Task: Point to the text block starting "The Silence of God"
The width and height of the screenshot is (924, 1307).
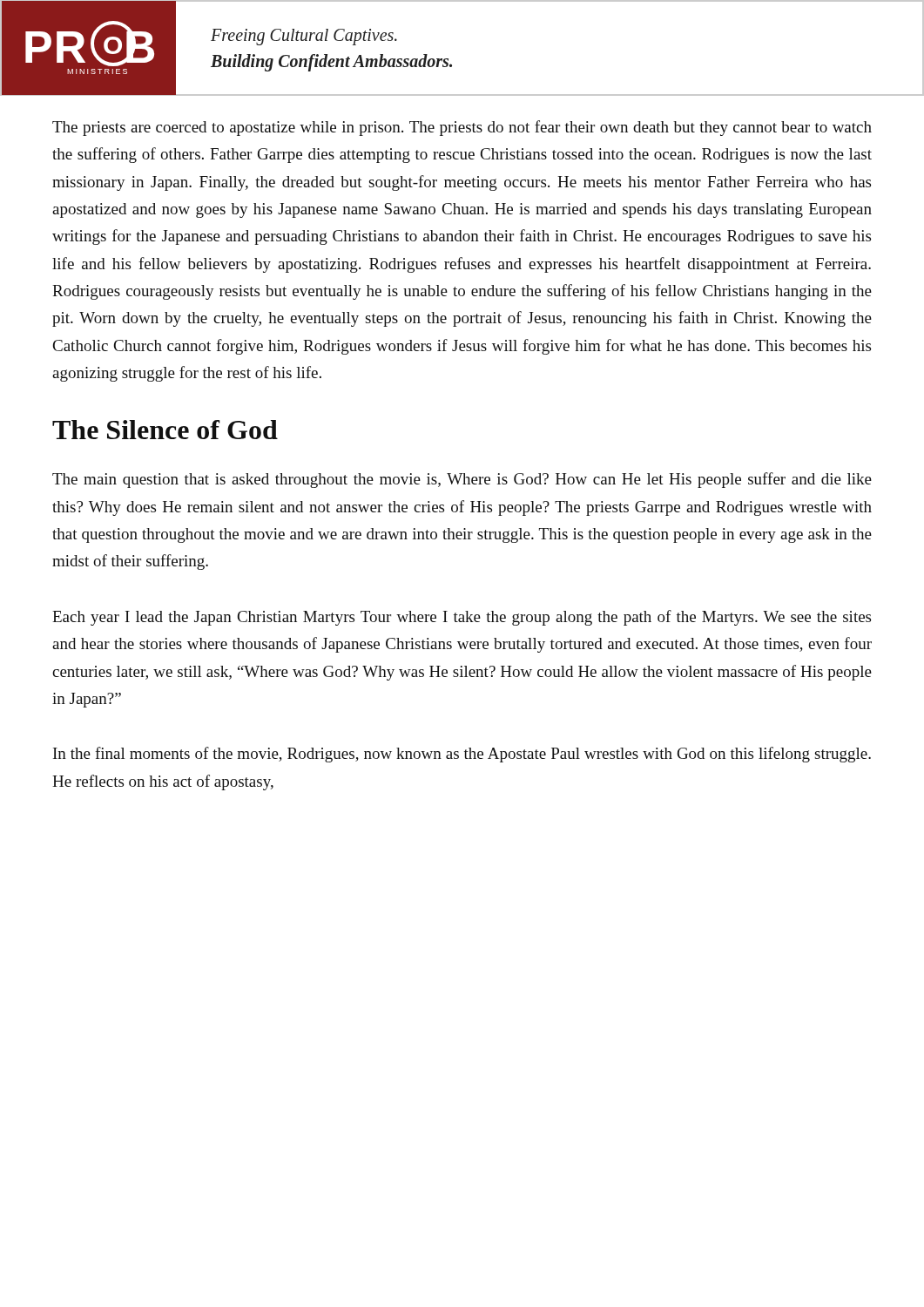Action: pyautogui.click(x=165, y=430)
